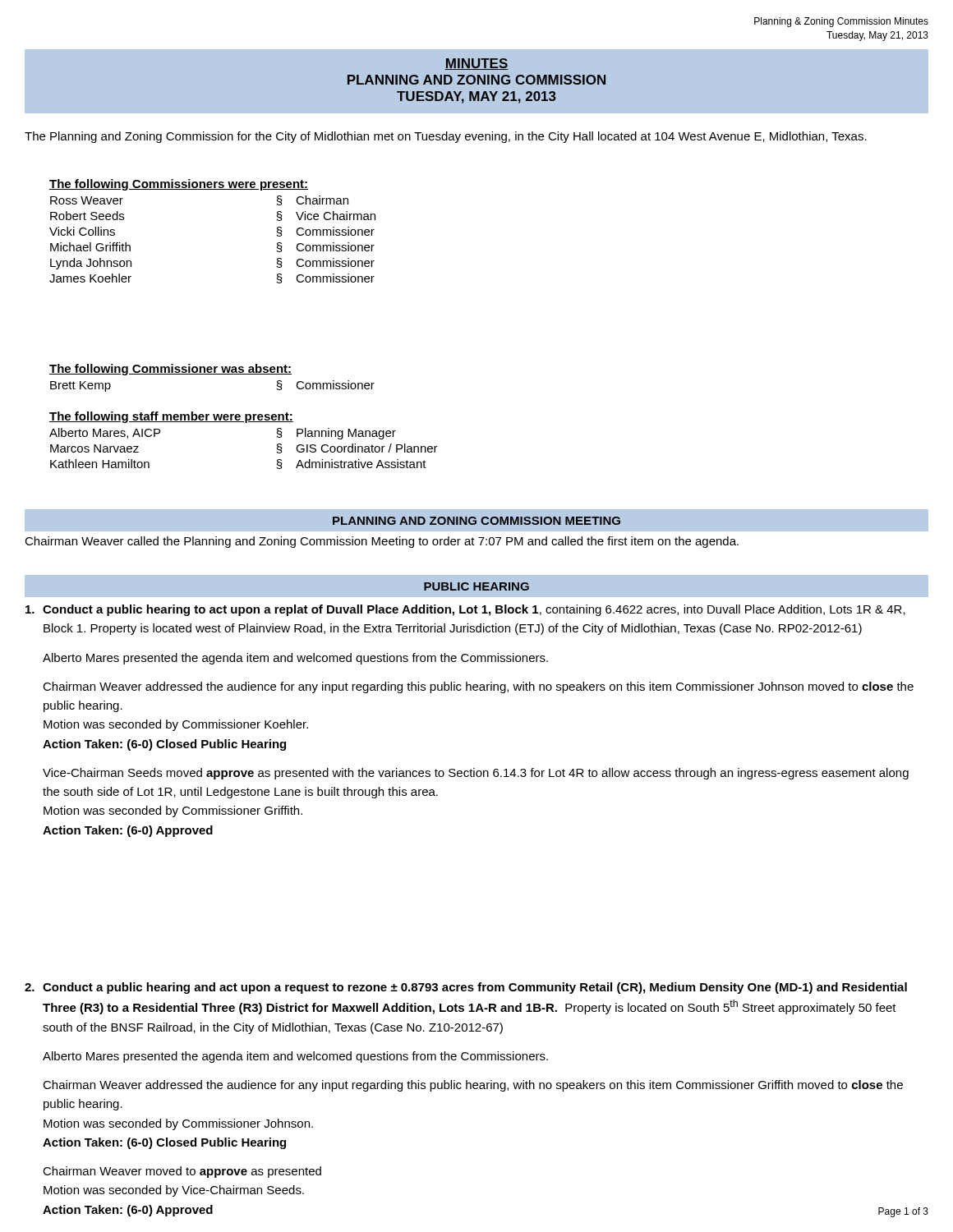Locate the section header that says "The following Commissioner"
The width and height of the screenshot is (953, 1232).
[x=170, y=368]
